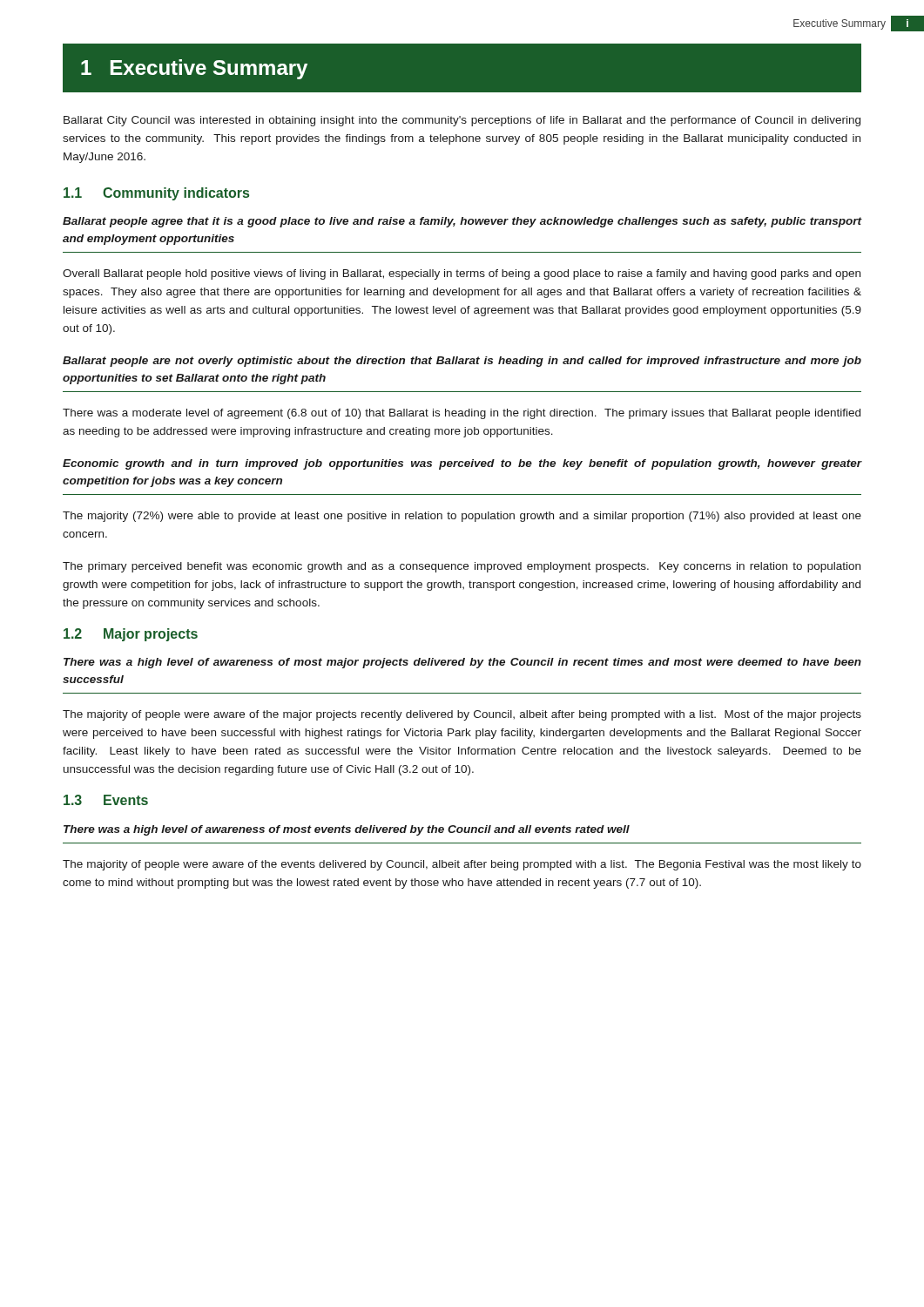924x1307 pixels.
Task: Select the text starting "1.1 Community indicators"
Action: click(x=156, y=193)
